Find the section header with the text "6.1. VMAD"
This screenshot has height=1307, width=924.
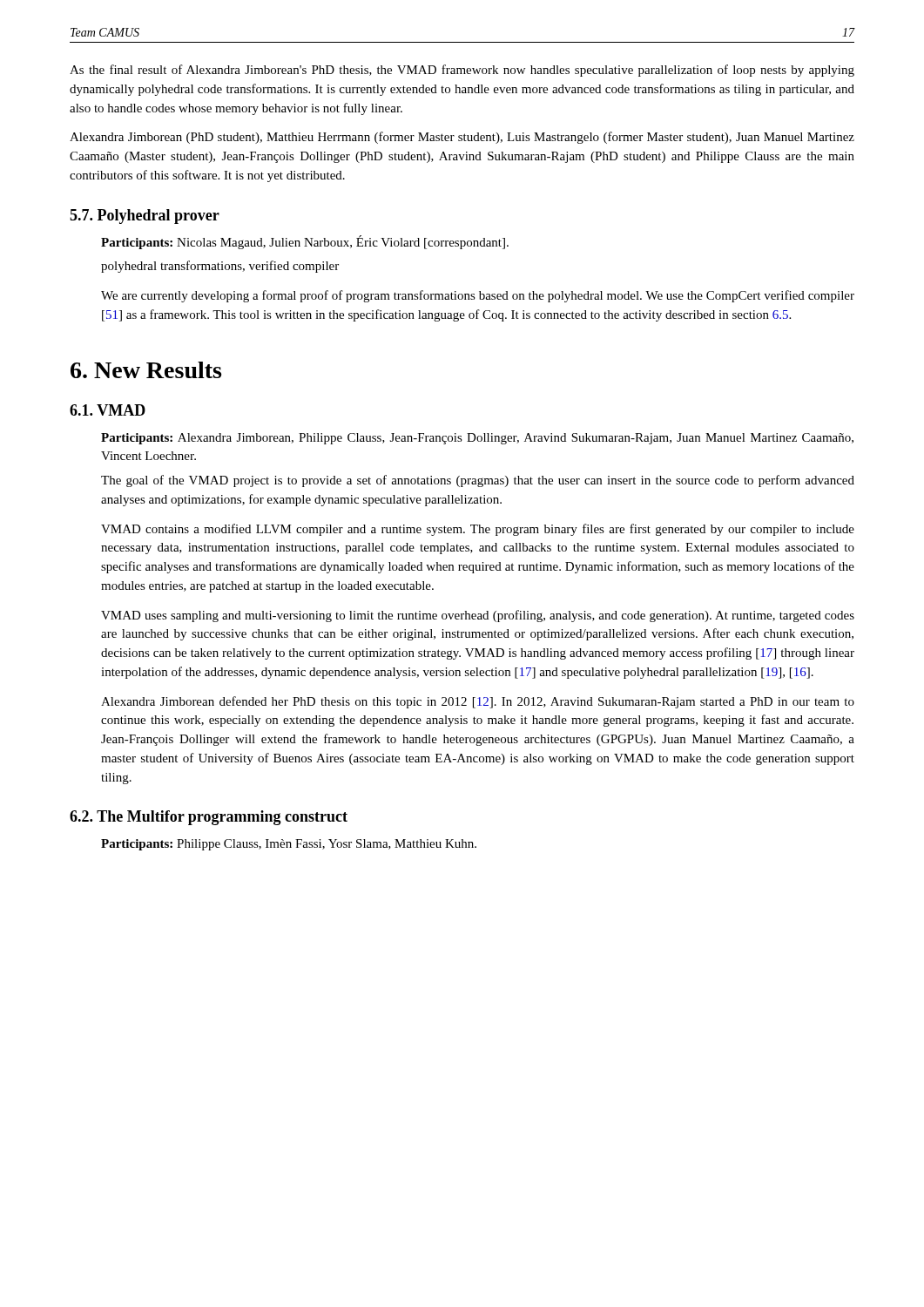pyautogui.click(x=108, y=410)
